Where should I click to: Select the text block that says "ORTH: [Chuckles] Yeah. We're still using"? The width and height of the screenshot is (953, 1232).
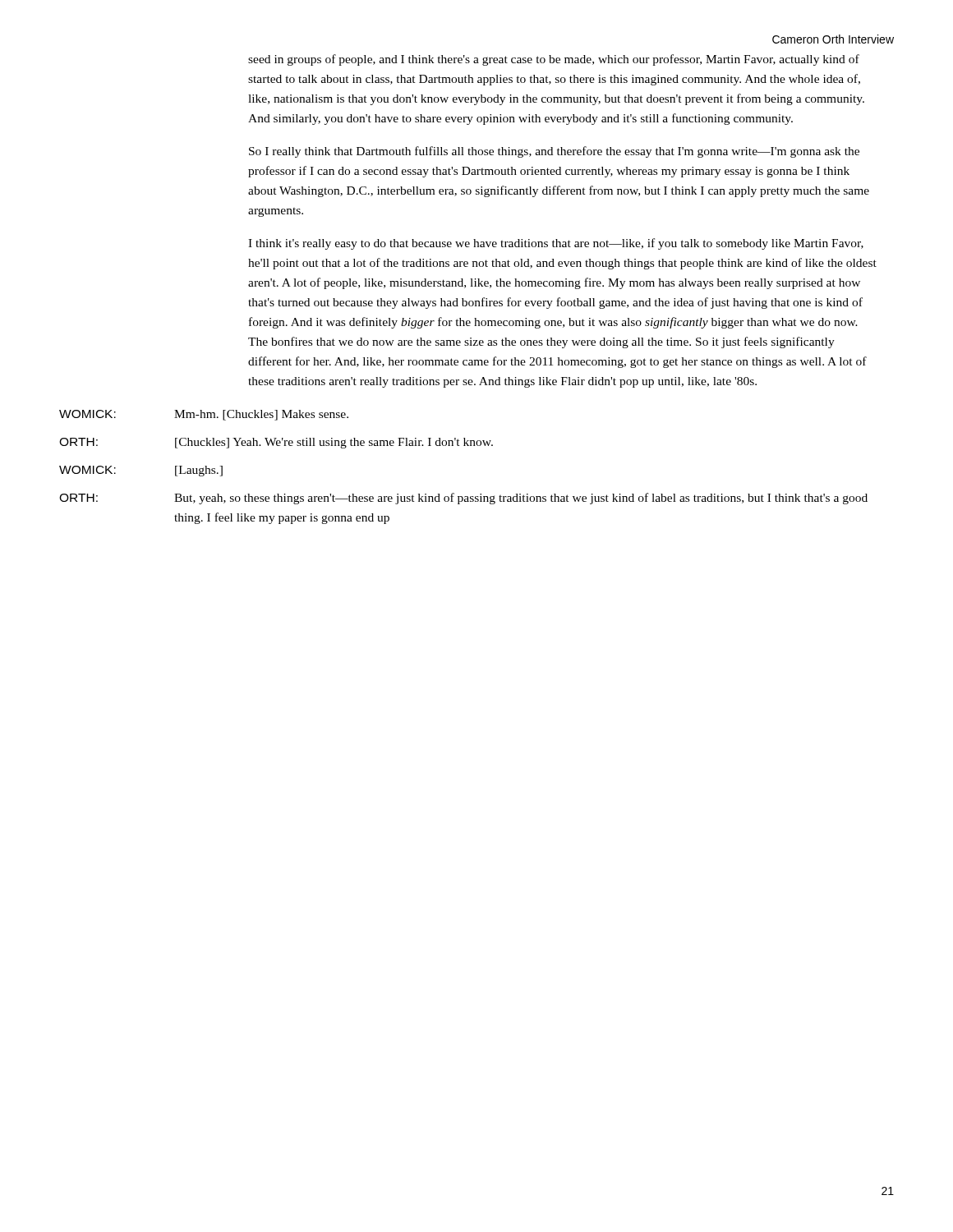(x=476, y=442)
